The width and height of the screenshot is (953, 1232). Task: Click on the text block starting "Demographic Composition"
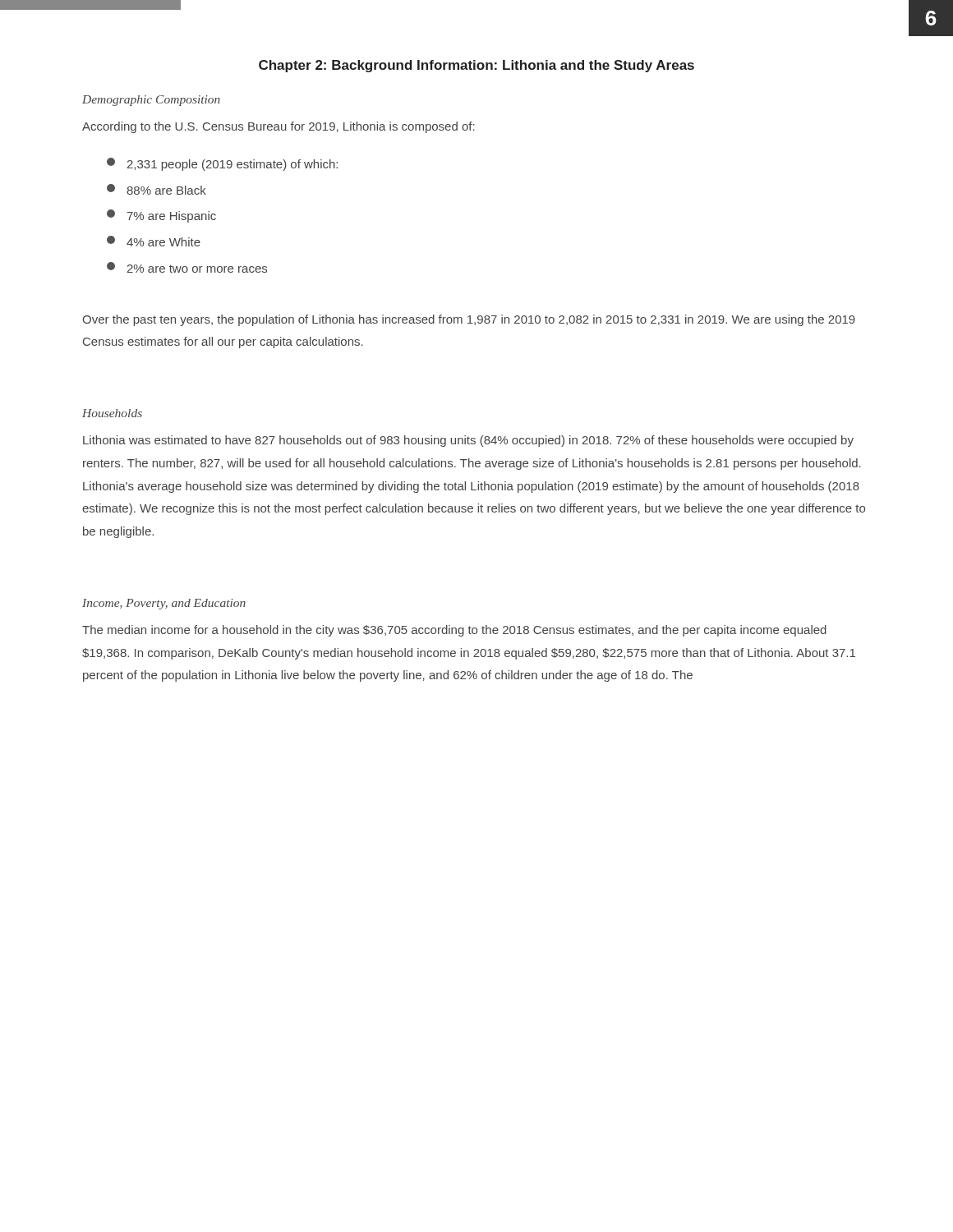(x=151, y=99)
